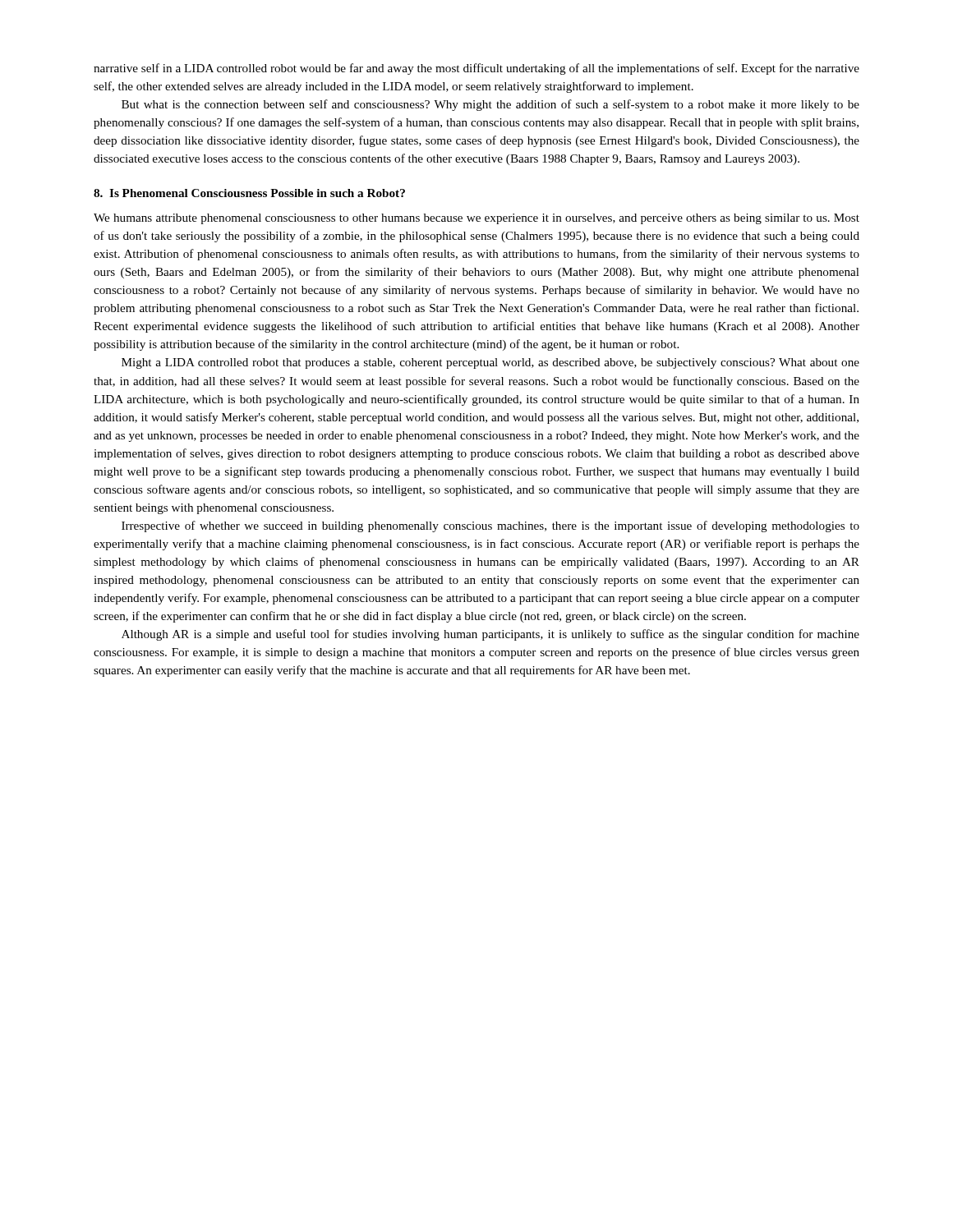Locate the block of text that opens with "Might a LIDA controlled robot that"
Screen dimensions: 1232x953
pyautogui.click(x=476, y=435)
